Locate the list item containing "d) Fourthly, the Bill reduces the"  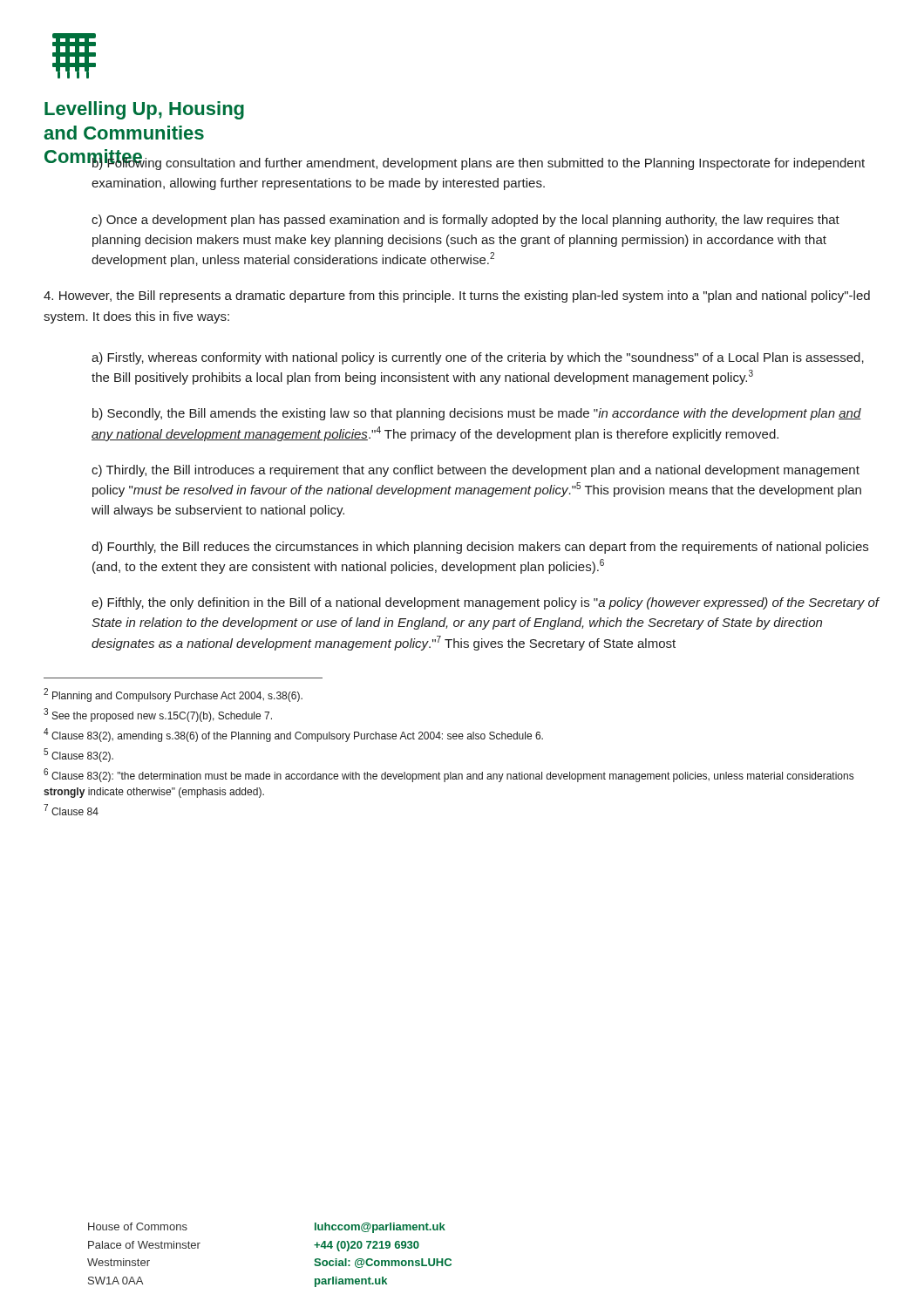click(x=480, y=556)
